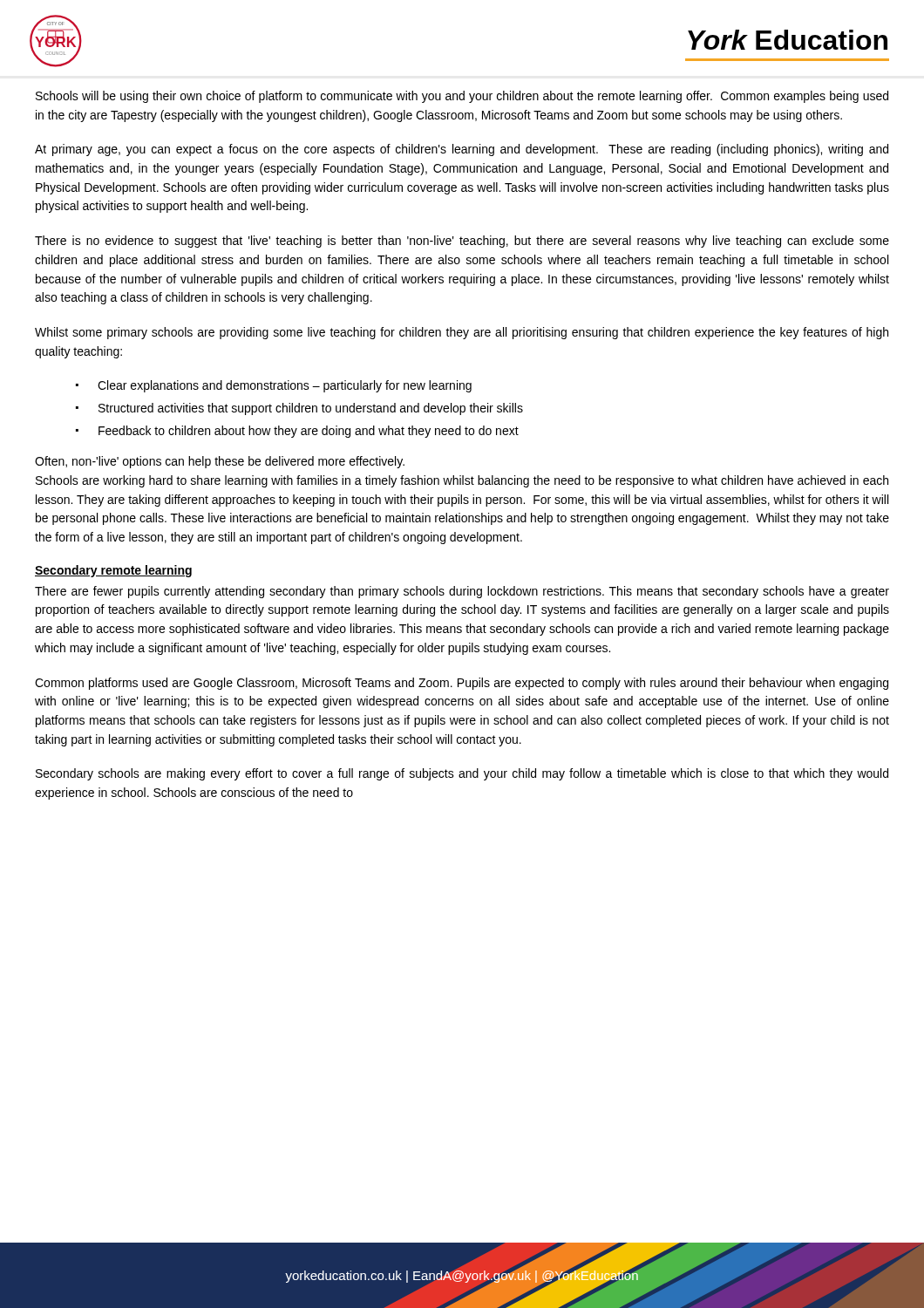The image size is (924, 1308).
Task: Find the block on this page that starts "Feedback to children about how"
Action: 308,430
